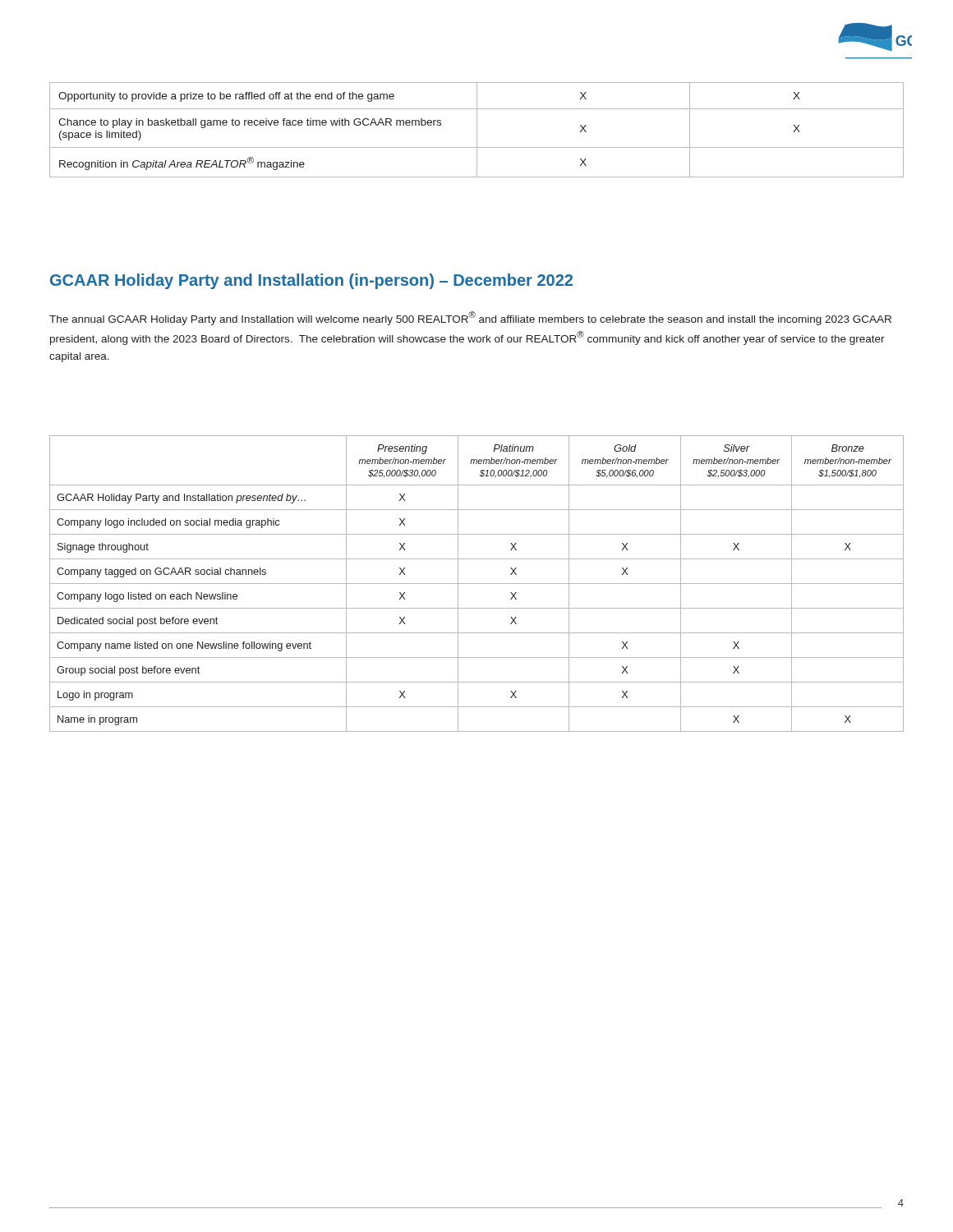Point to the block beginning "The annual GCAAR"
Viewport: 953px width, 1232px height.
click(x=471, y=336)
